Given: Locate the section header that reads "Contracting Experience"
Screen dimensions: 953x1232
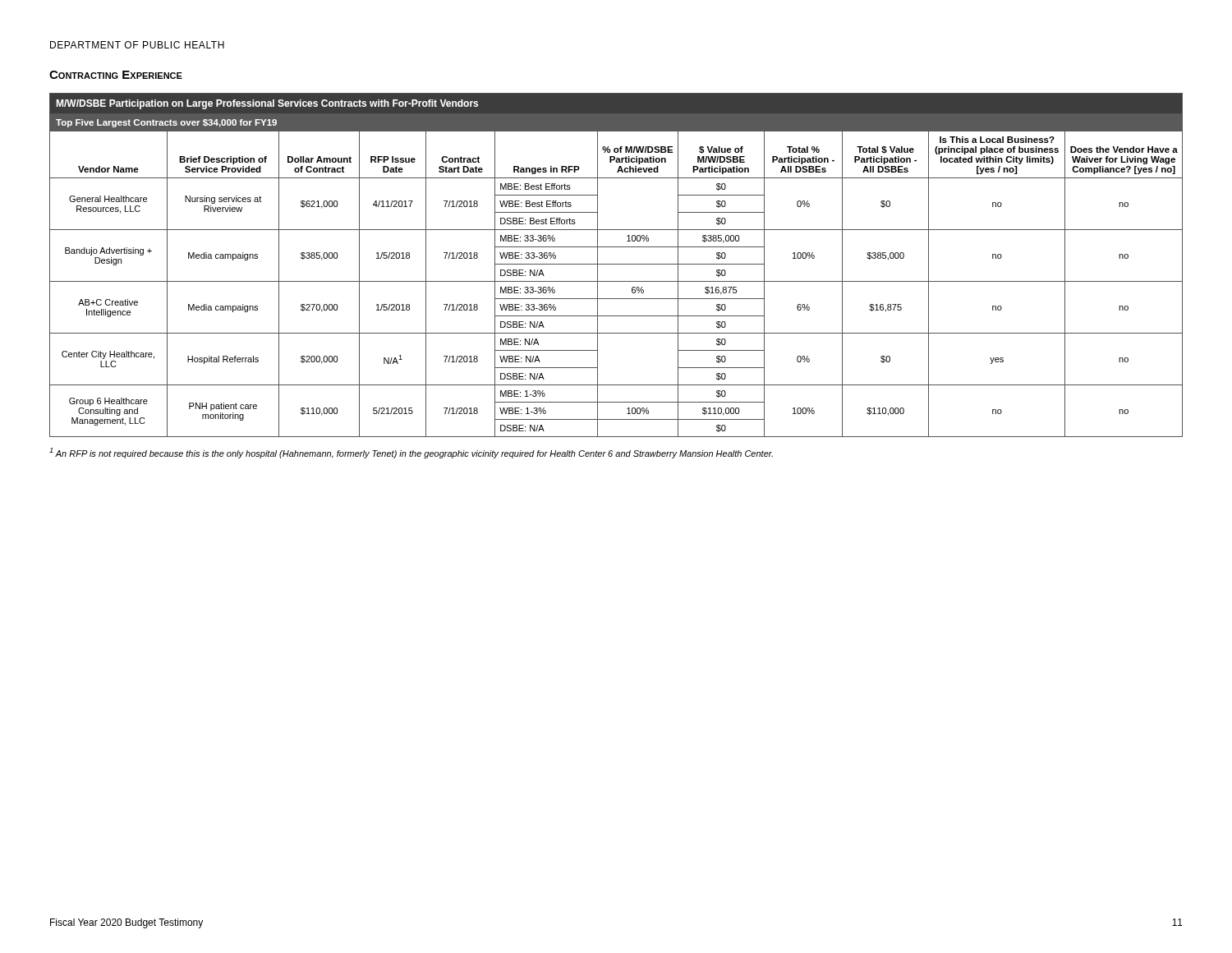Looking at the screenshot, I should 116,74.
